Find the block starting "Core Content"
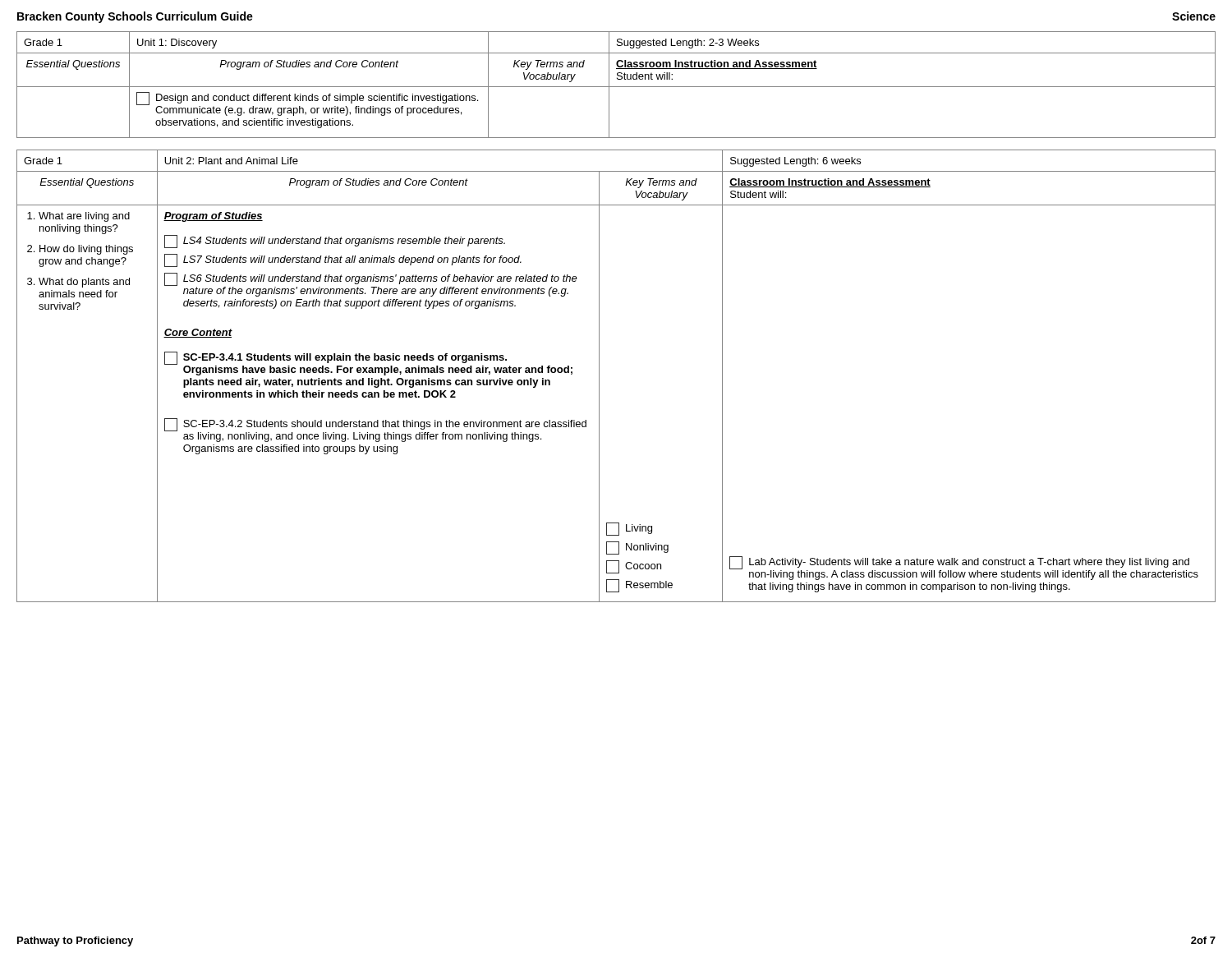Screen dimensions: 953x1232 tap(198, 332)
